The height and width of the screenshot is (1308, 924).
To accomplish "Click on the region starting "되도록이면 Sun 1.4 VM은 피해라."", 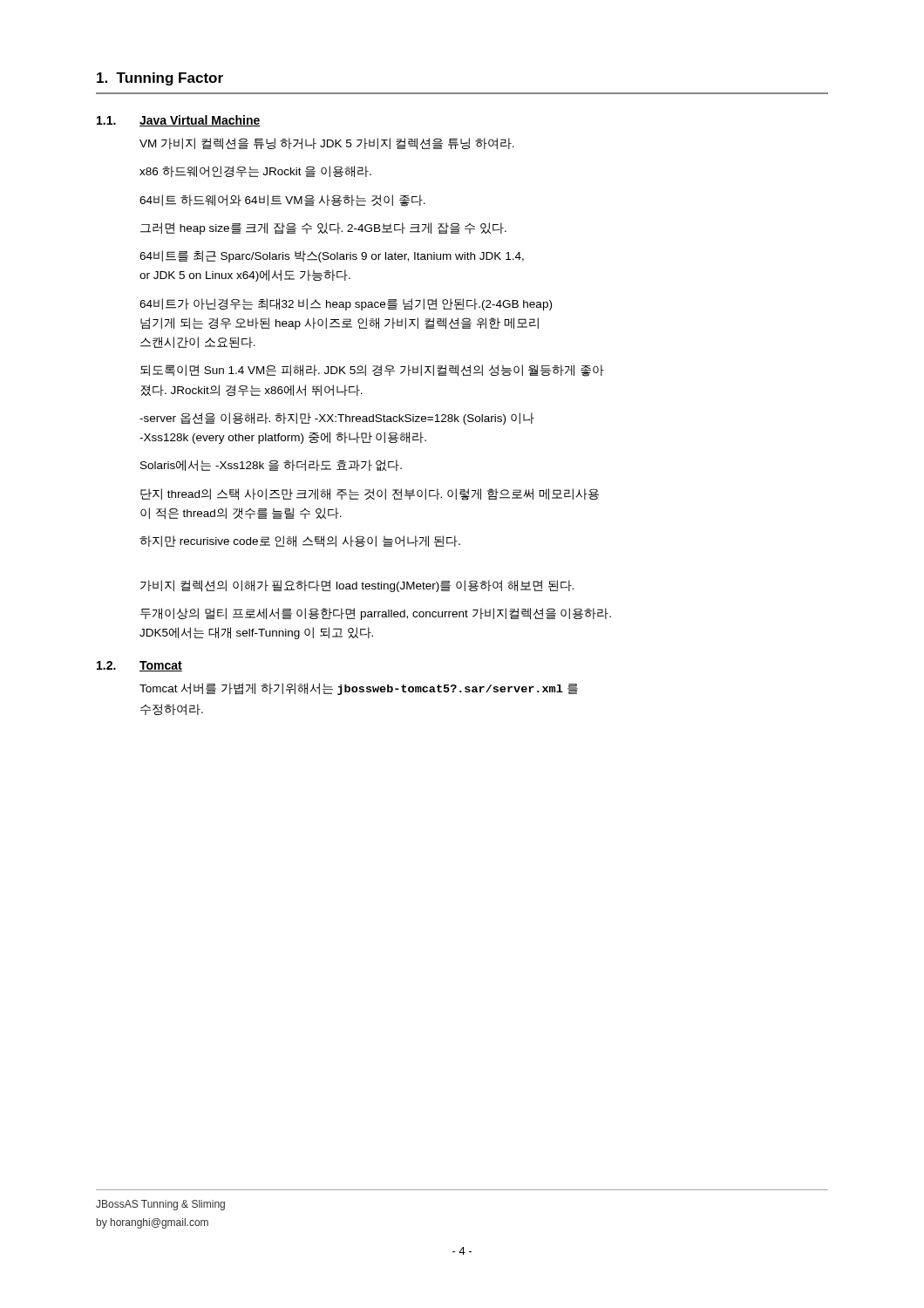I will click(372, 380).
